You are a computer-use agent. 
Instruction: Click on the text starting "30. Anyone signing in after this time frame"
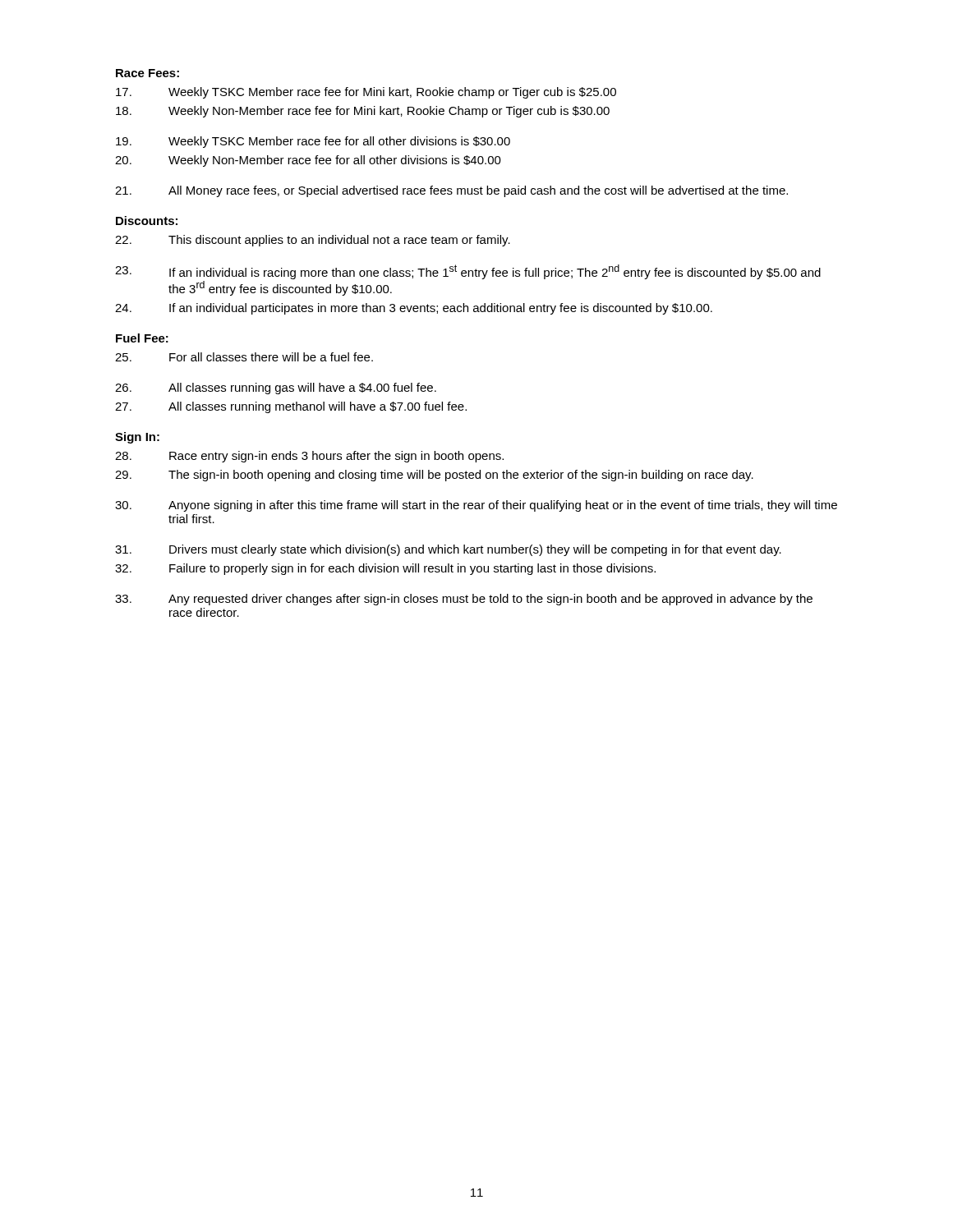pyautogui.click(x=476, y=512)
